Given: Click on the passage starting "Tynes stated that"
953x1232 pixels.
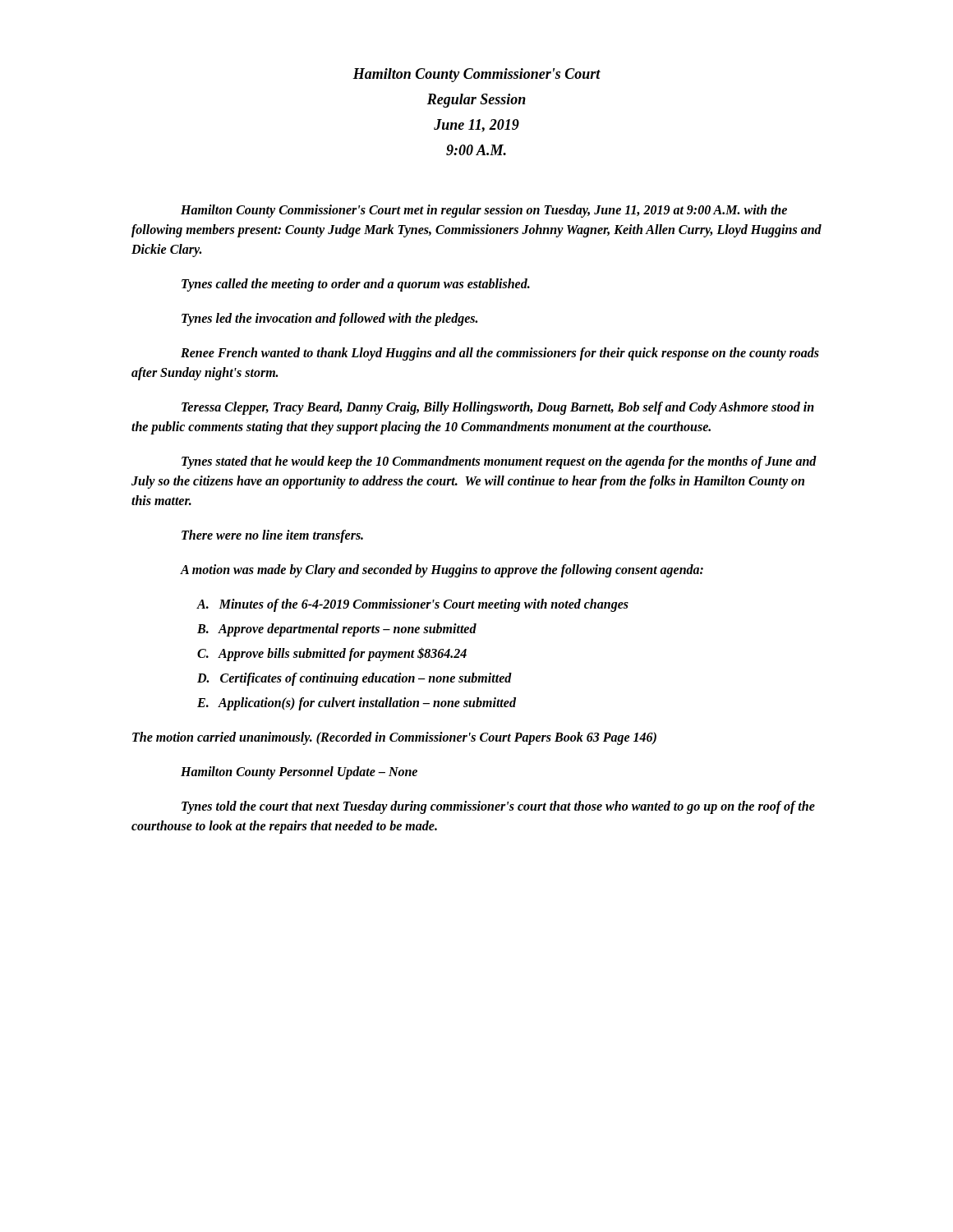Looking at the screenshot, I should tap(474, 481).
